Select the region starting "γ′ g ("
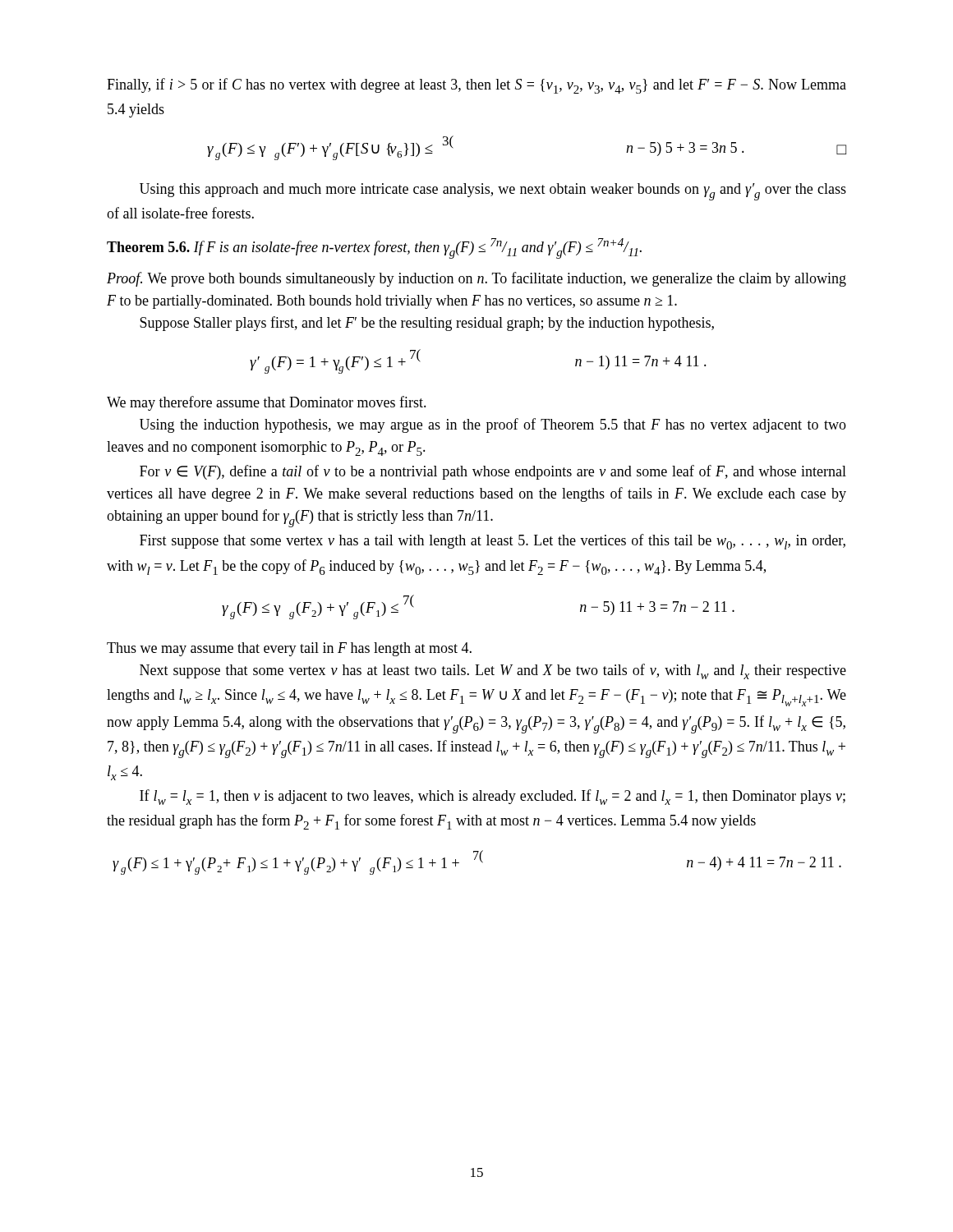This screenshot has width=953, height=1232. click(338, 362)
